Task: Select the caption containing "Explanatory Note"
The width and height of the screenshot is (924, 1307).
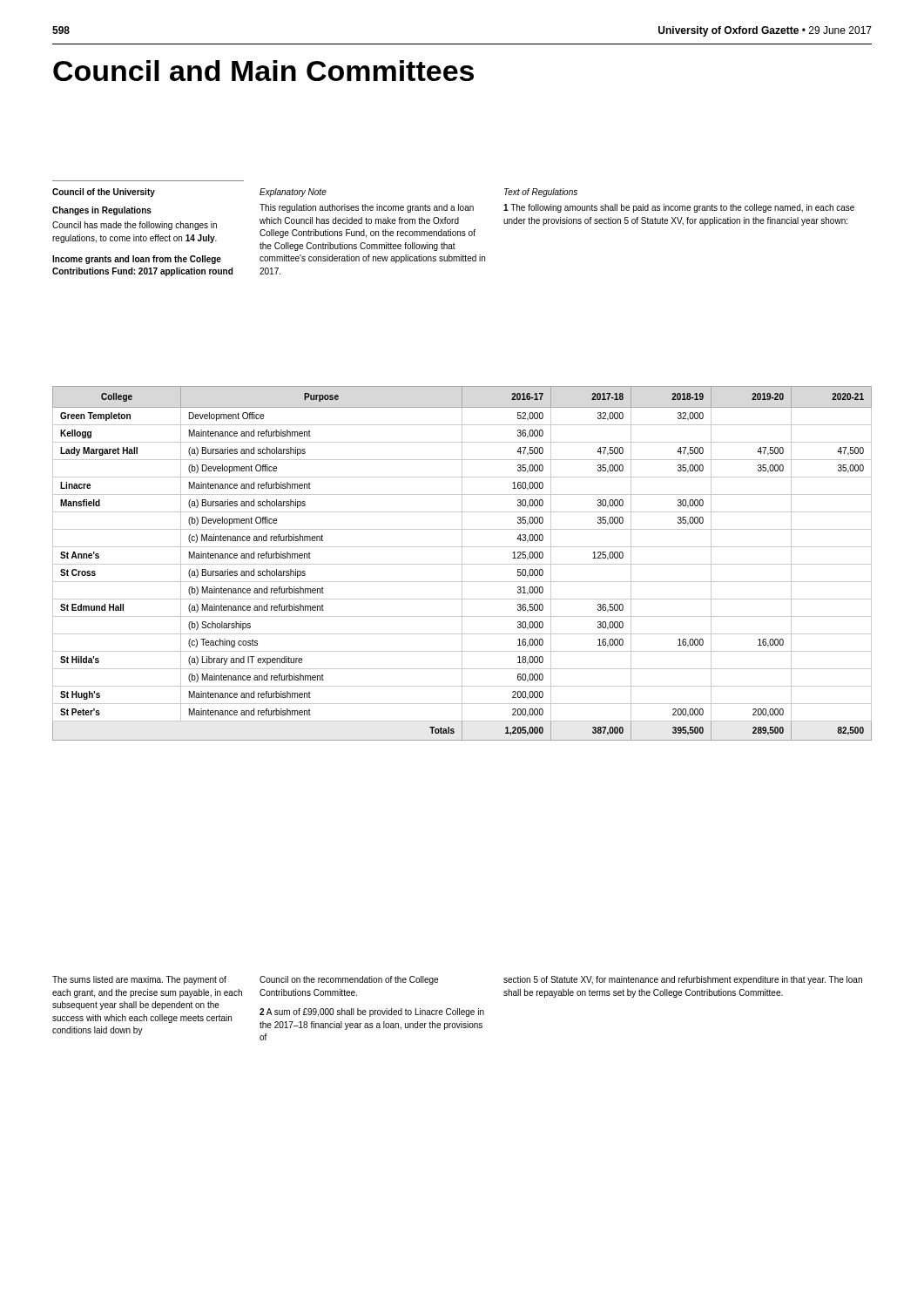Action: tap(293, 192)
